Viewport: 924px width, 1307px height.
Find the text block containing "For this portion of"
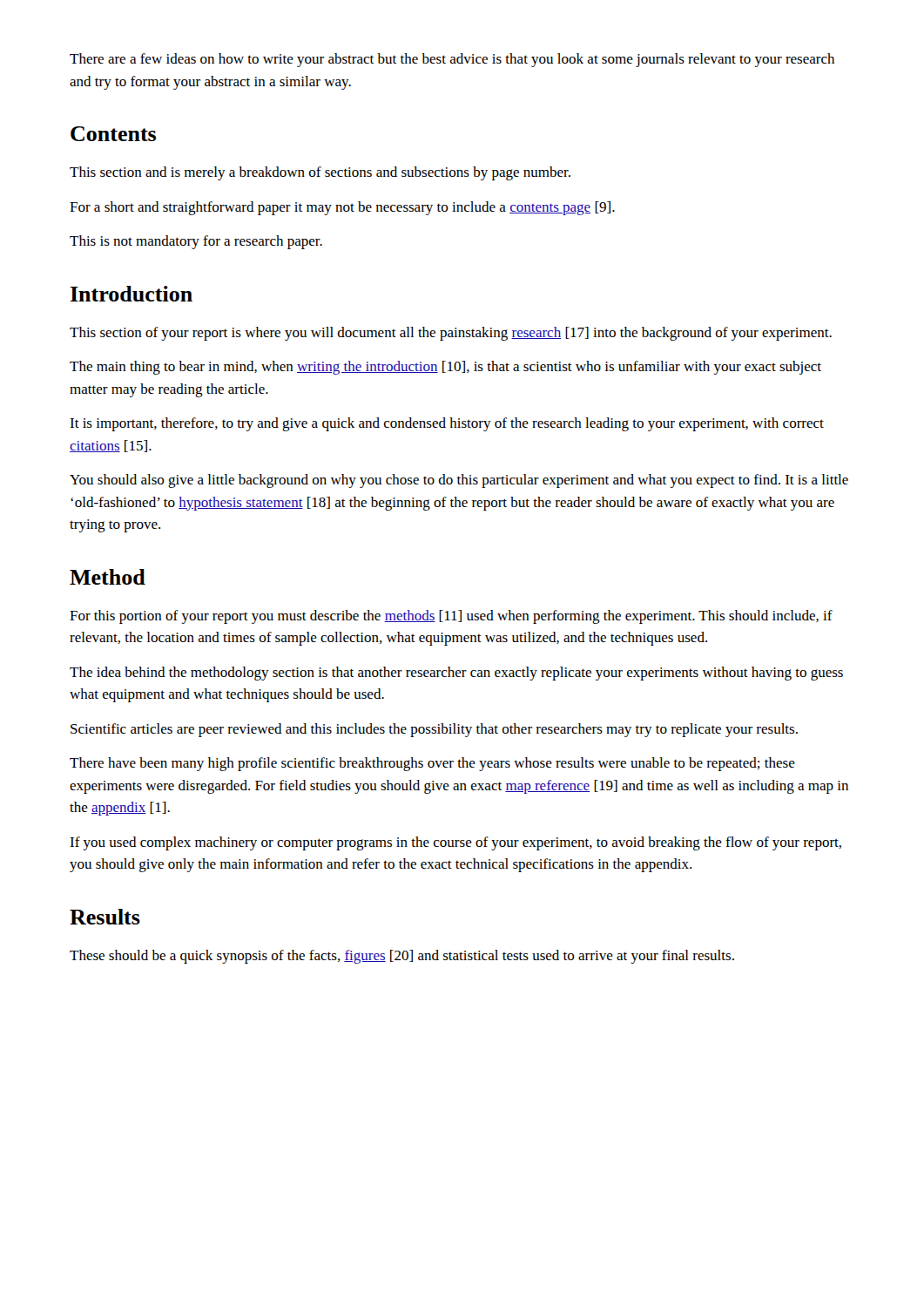[x=462, y=626]
